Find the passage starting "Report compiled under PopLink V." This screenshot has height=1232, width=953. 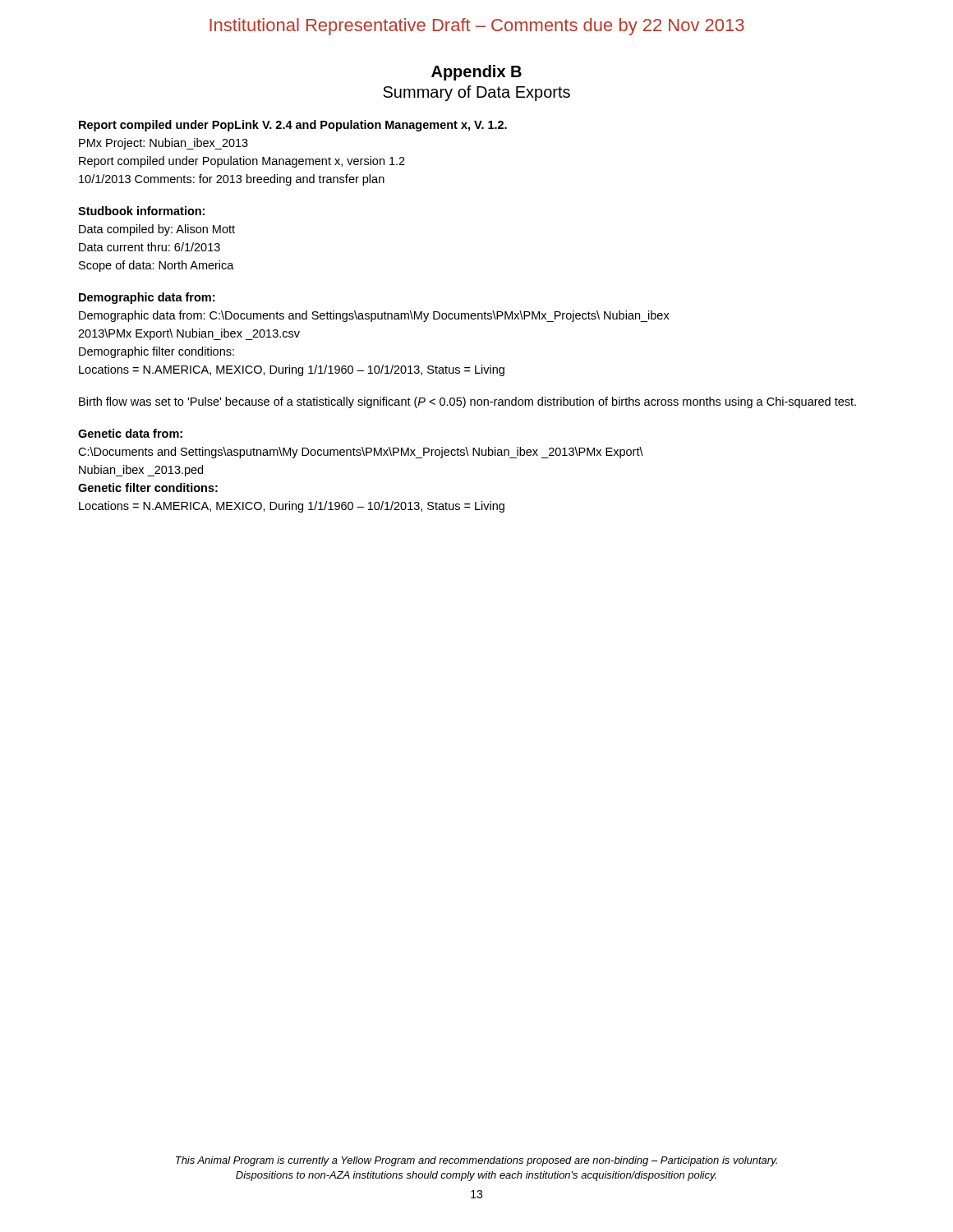coord(293,126)
